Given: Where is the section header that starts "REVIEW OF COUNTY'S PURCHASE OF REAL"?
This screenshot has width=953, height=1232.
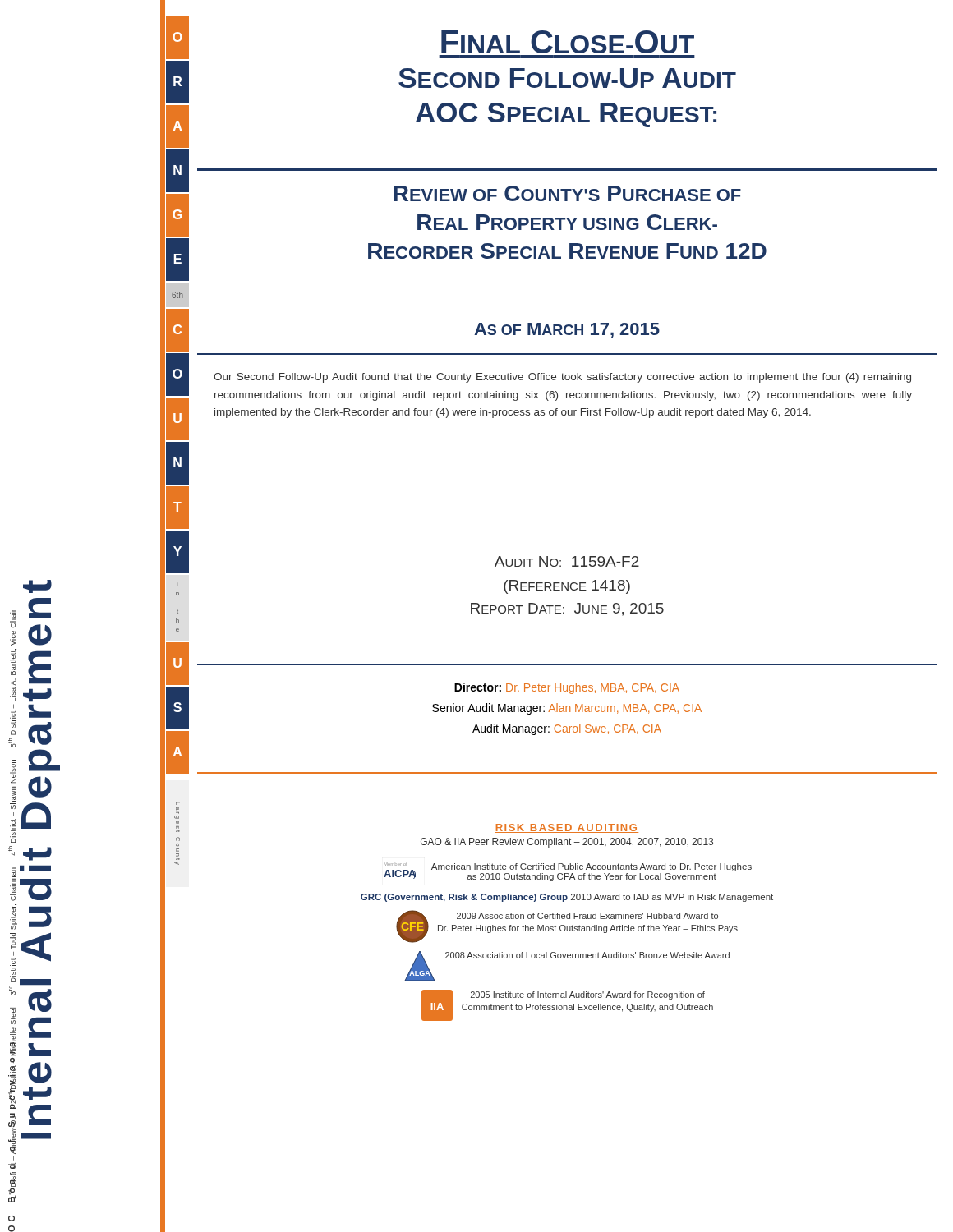Looking at the screenshot, I should coord(567,222).
